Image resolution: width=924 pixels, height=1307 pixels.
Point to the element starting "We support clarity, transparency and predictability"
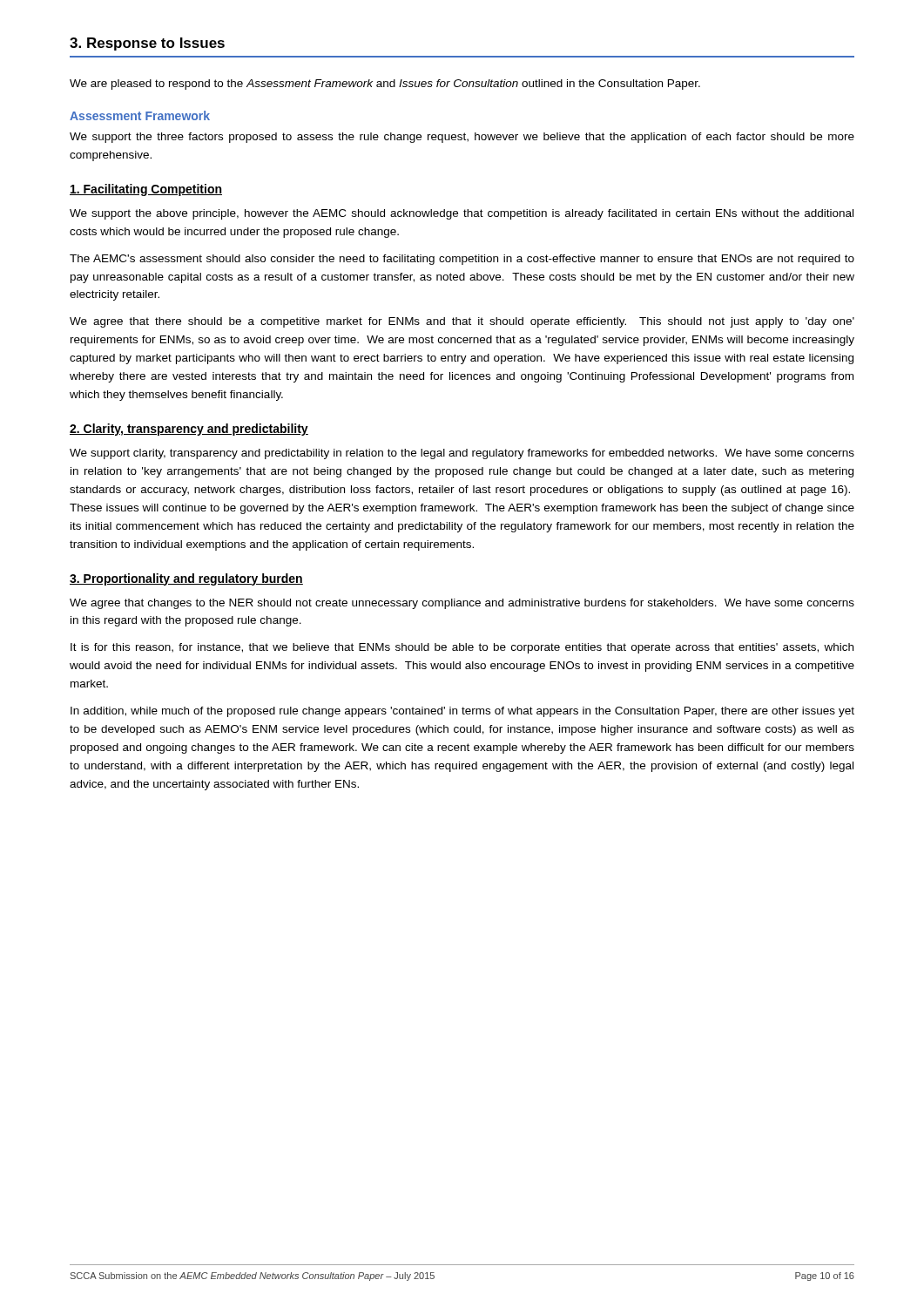pyautogui.click(x=462, y=498)
